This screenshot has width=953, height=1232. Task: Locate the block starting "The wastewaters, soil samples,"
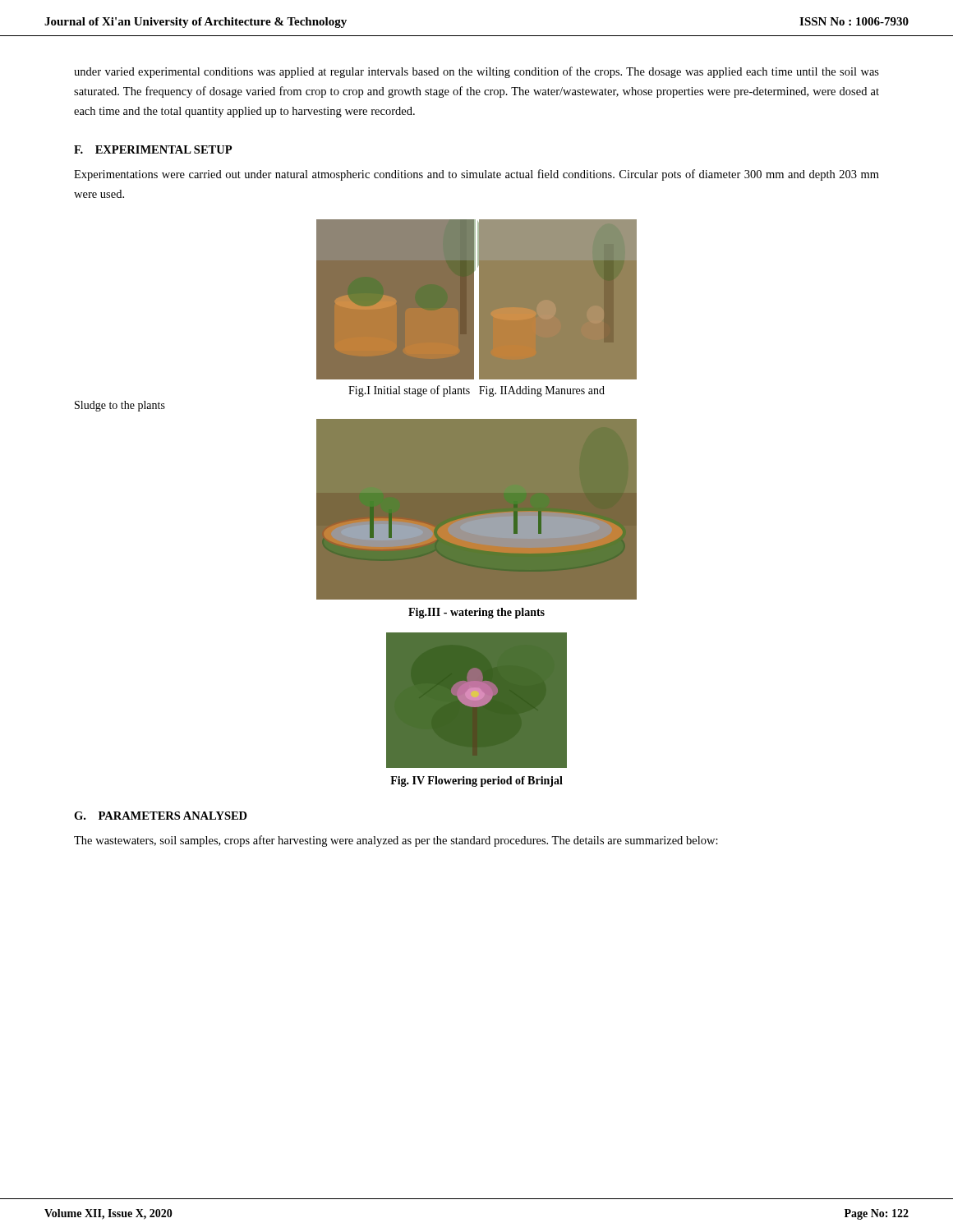point(396,840)
